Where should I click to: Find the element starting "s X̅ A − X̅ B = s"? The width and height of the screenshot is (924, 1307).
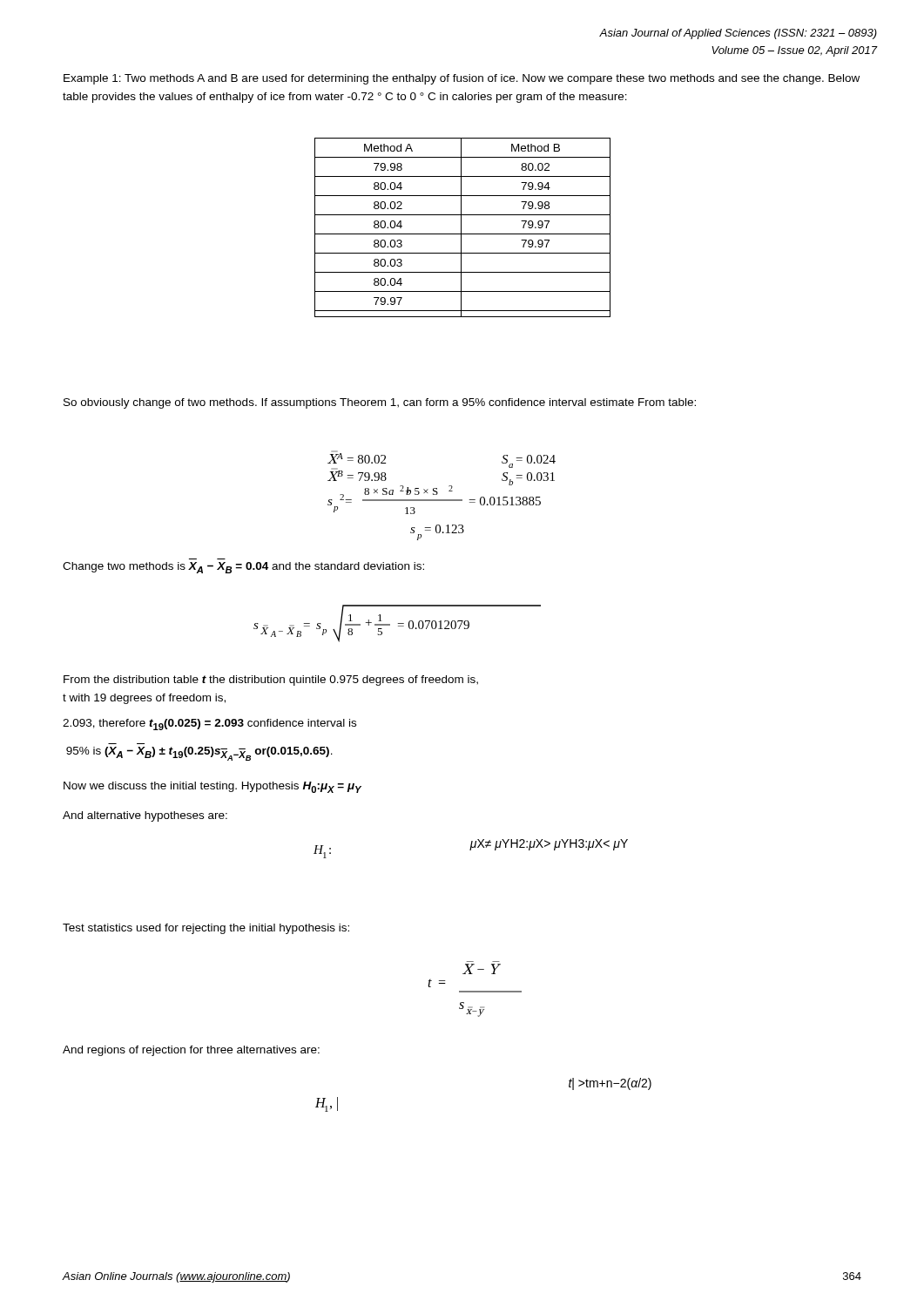point(462,627)
